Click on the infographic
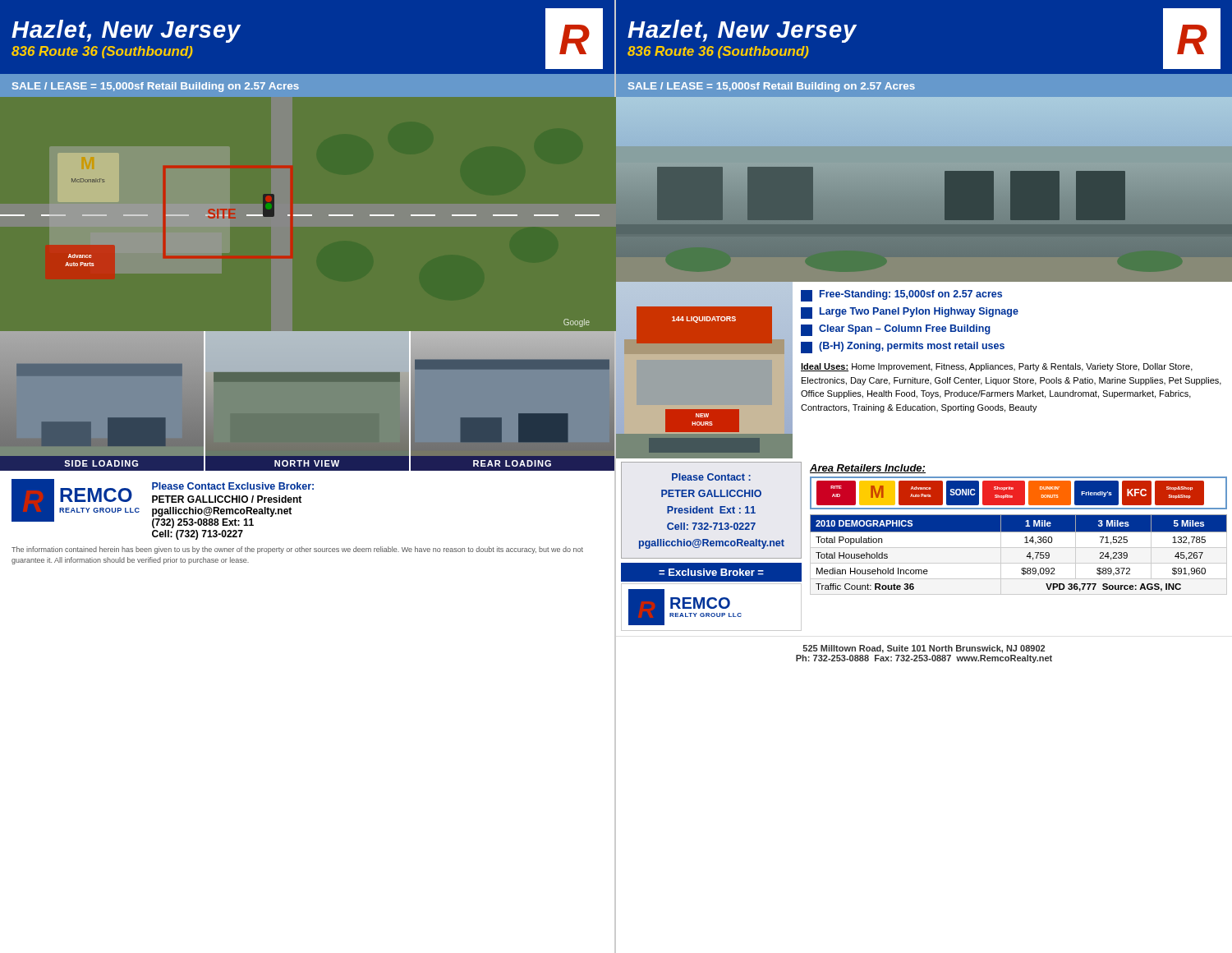Image resolution: width=1232 pixels, height=953 pixels. click(x=1018, y=493)
